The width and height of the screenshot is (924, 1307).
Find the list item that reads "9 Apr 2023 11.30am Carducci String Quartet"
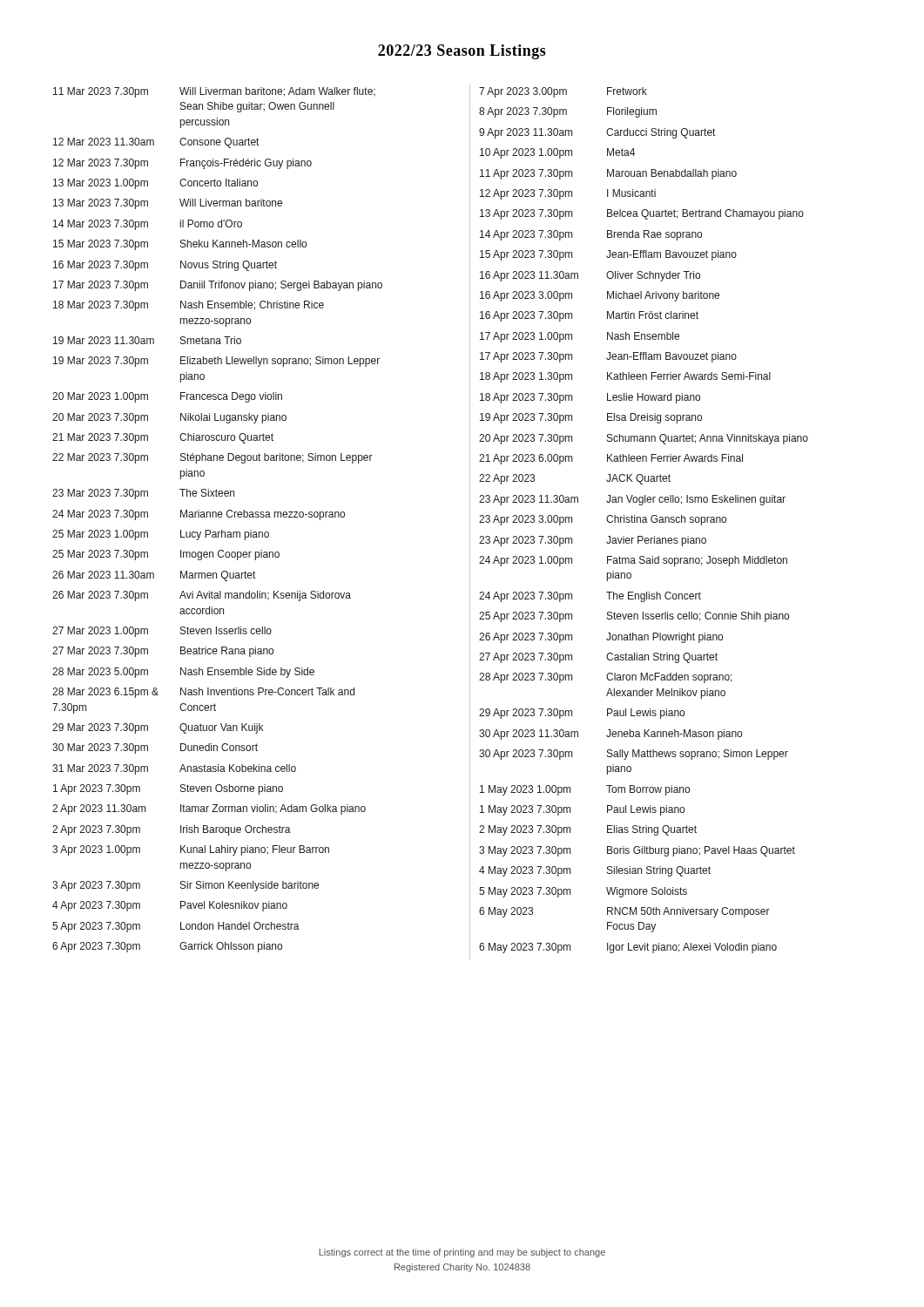pos(675,133)
